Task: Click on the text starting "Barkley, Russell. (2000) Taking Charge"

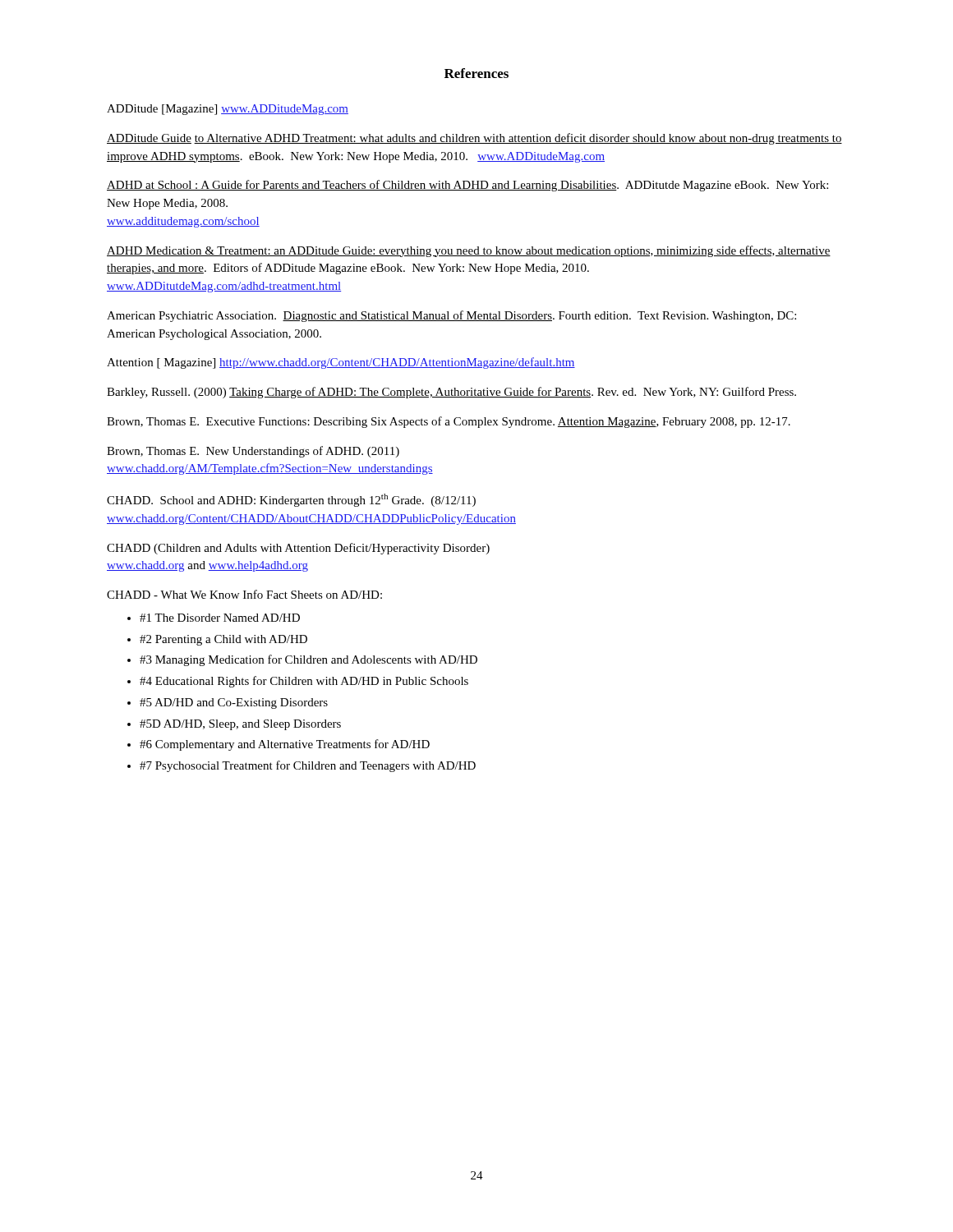Action: click(452, 392)
